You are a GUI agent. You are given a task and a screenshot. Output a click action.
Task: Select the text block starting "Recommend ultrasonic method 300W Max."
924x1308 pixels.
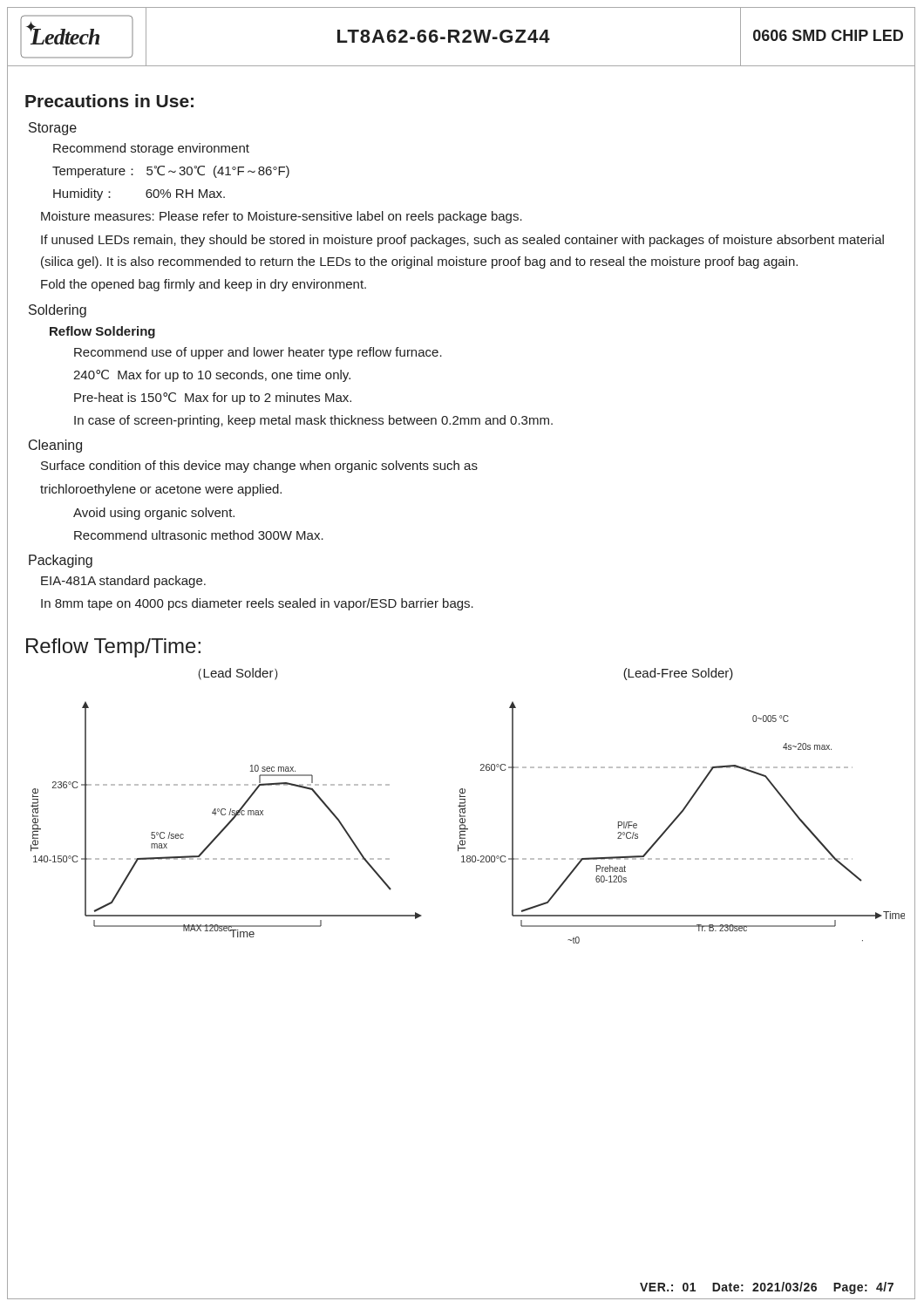pyautogui.click(x=199, y=535)
